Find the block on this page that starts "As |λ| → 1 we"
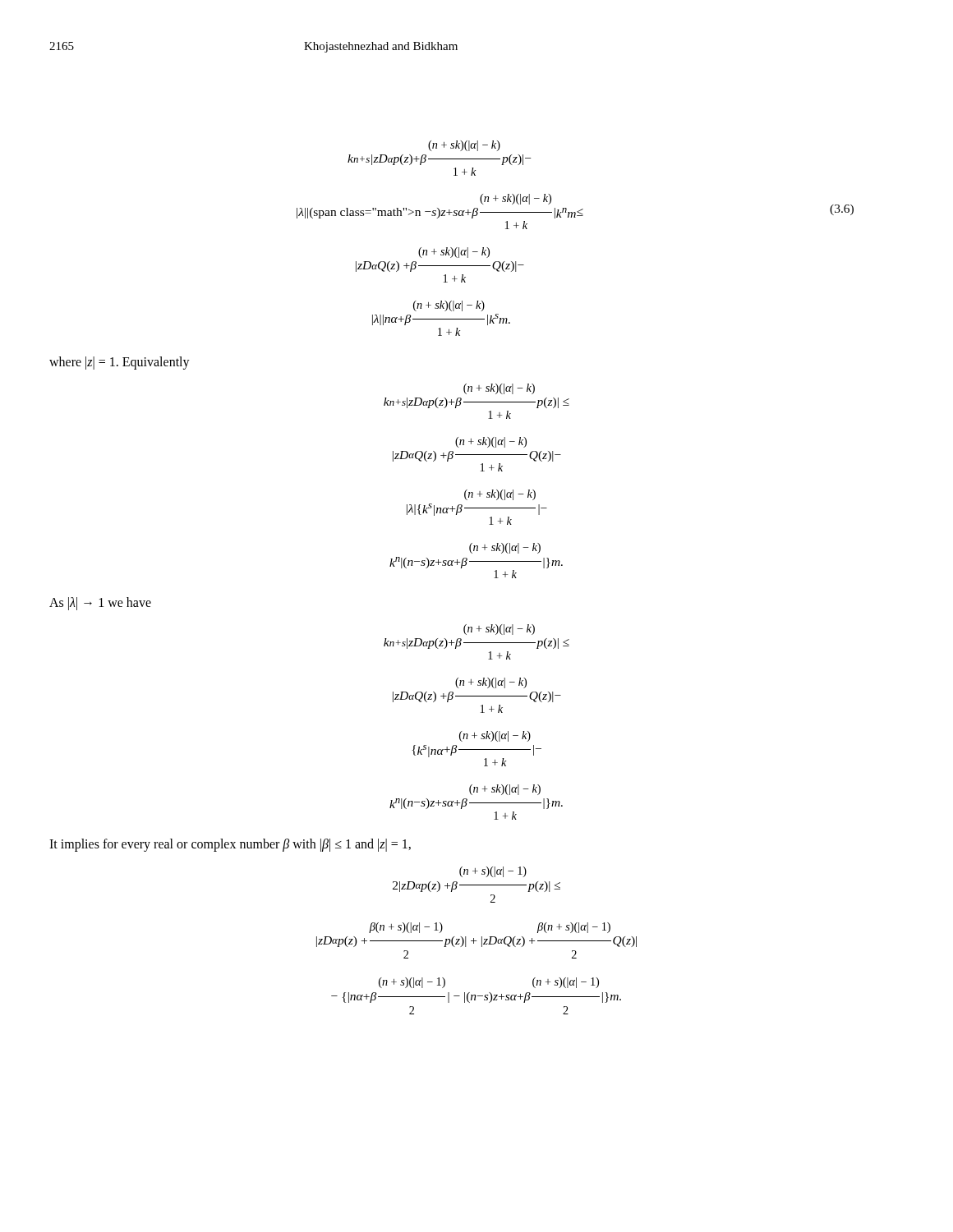 click(x=100, y=603)
